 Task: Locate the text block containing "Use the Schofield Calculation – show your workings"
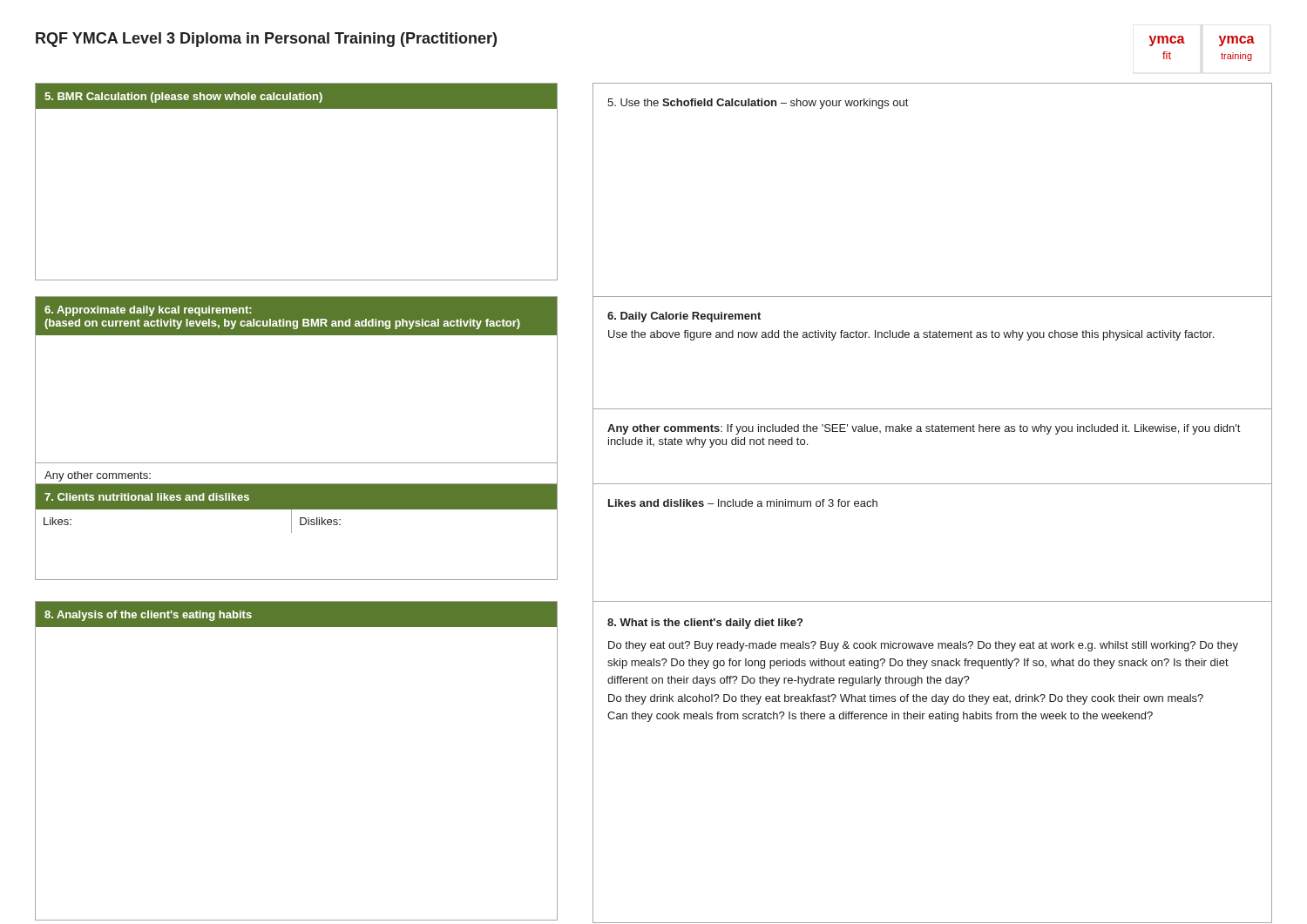pos(758,102)
